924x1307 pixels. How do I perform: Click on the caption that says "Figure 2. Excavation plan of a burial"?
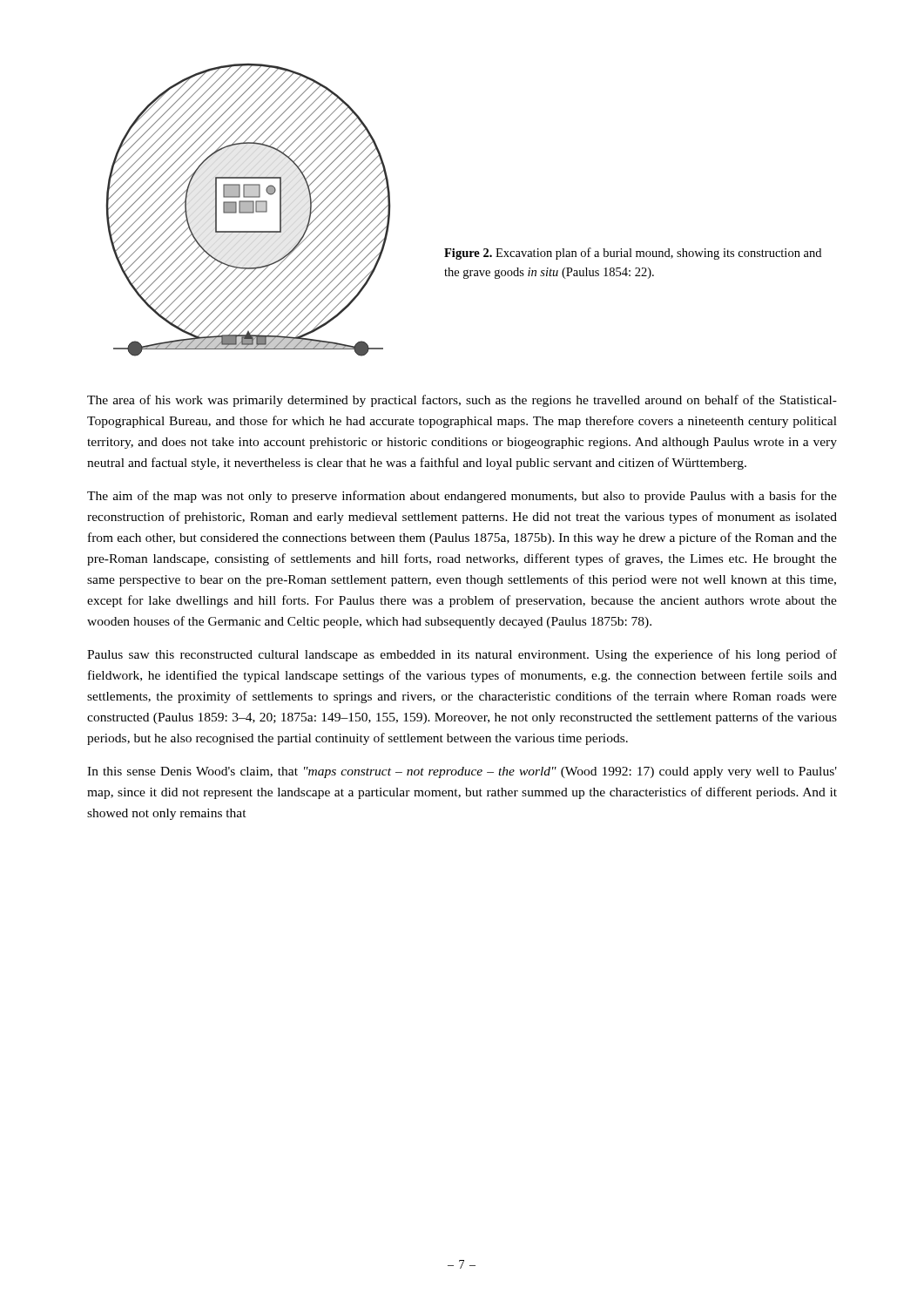click(633, 262)
